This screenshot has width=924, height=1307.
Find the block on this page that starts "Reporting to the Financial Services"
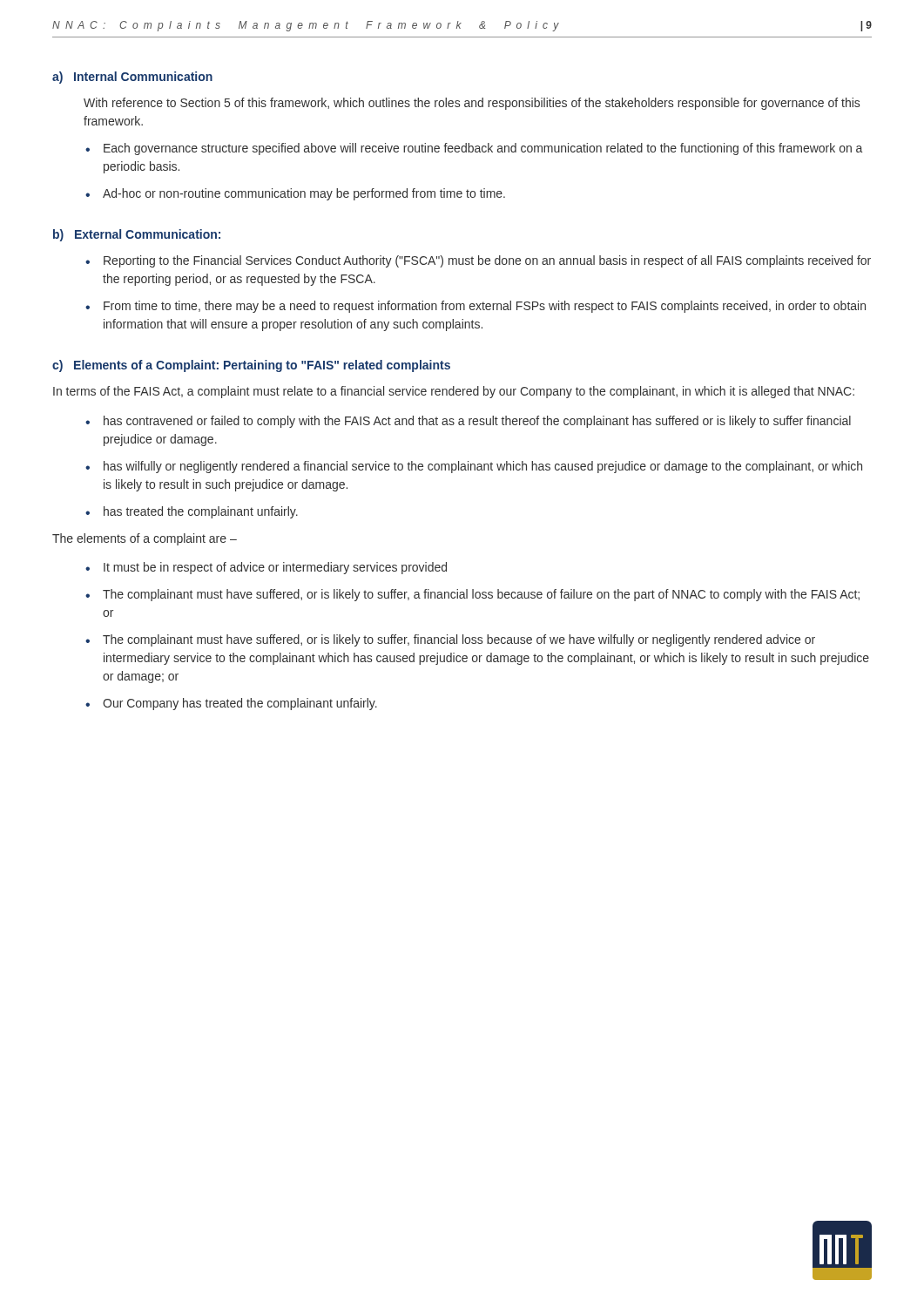click(x=487, y=270)
